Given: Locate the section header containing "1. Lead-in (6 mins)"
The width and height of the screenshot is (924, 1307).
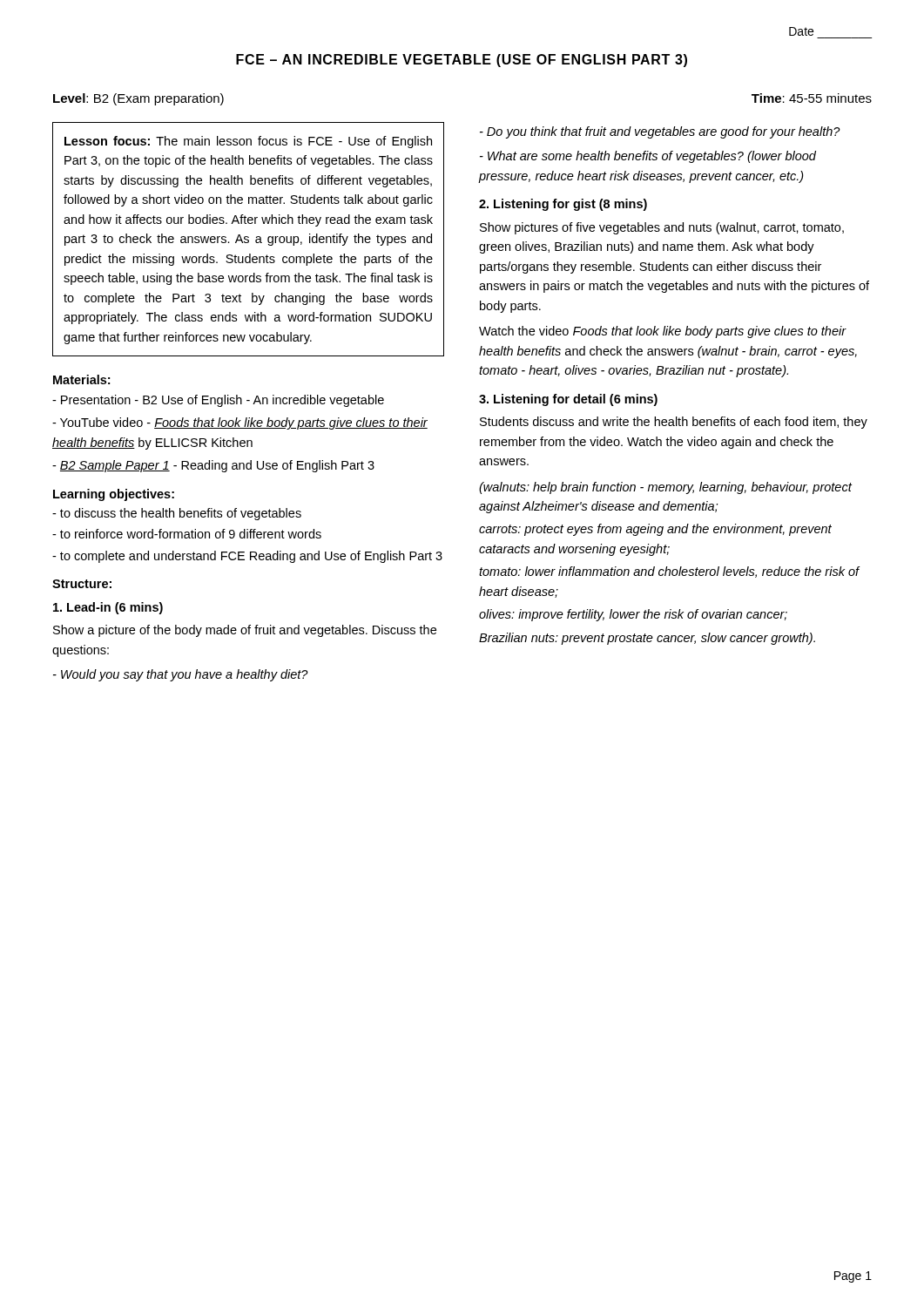Looking at the screenshot, I should [108, 607].
